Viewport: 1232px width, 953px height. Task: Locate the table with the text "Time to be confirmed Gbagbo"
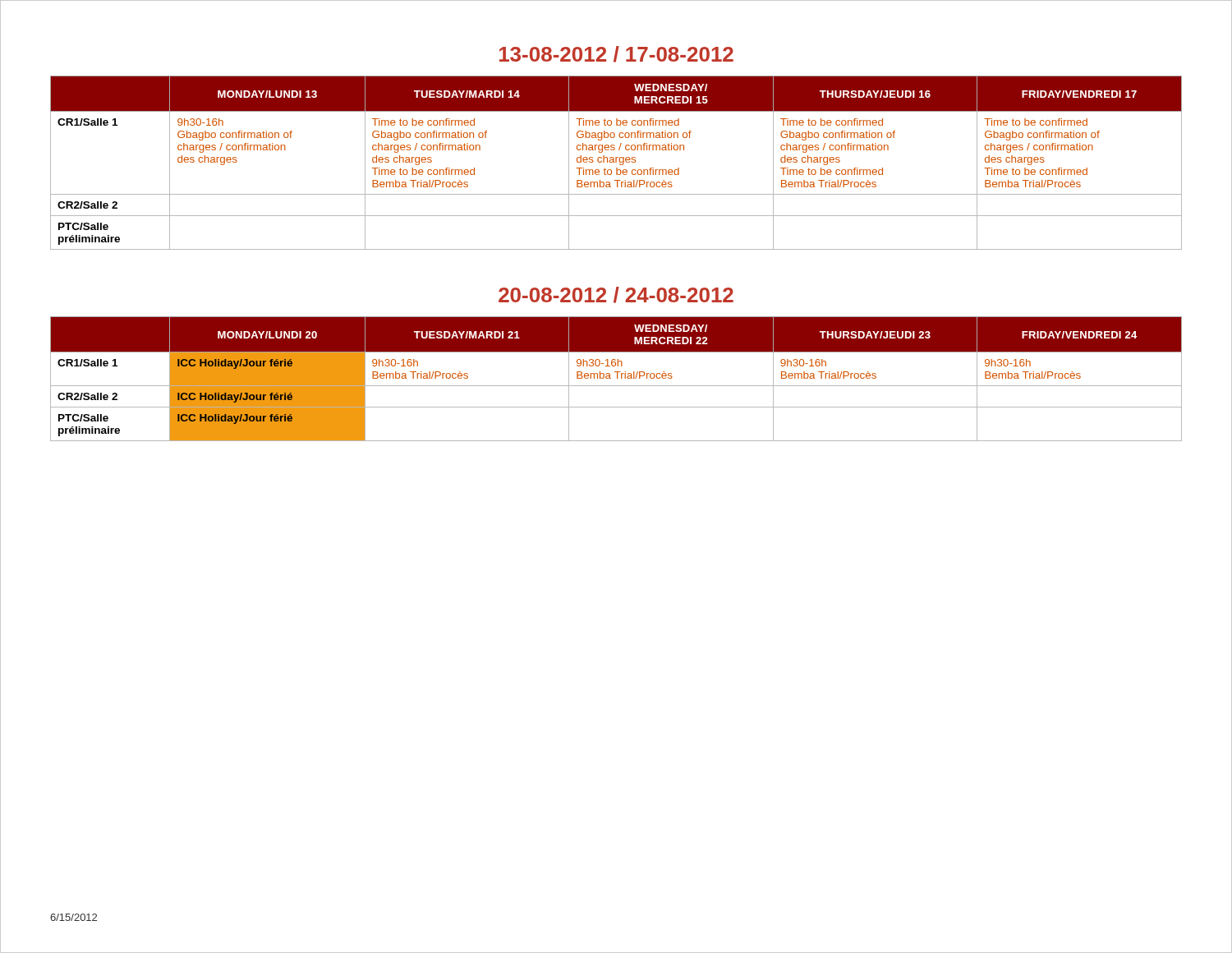(616, 163)
